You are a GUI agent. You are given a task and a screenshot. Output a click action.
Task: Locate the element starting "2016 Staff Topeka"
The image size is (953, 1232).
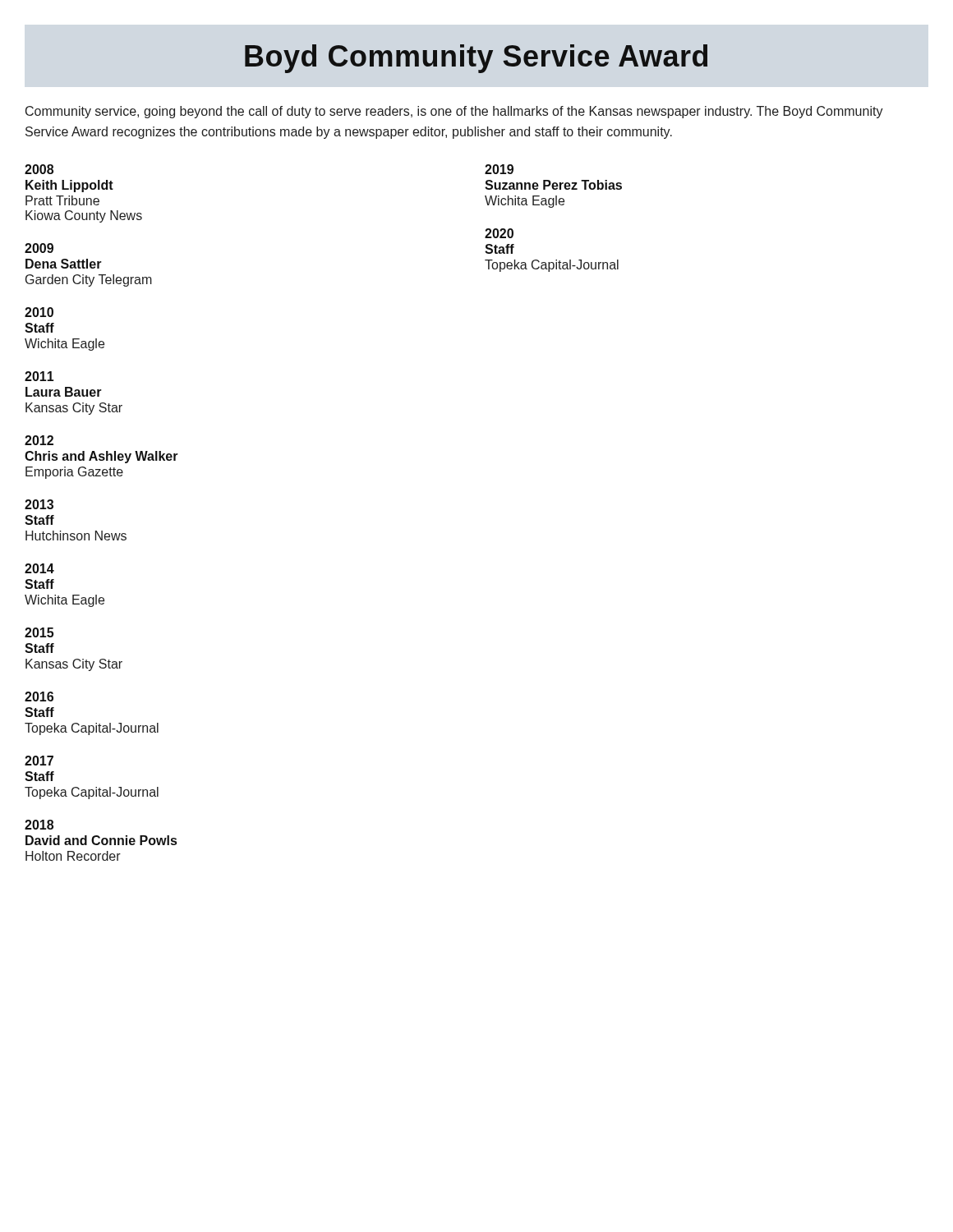pyautogui.click(x=39, y=696)
